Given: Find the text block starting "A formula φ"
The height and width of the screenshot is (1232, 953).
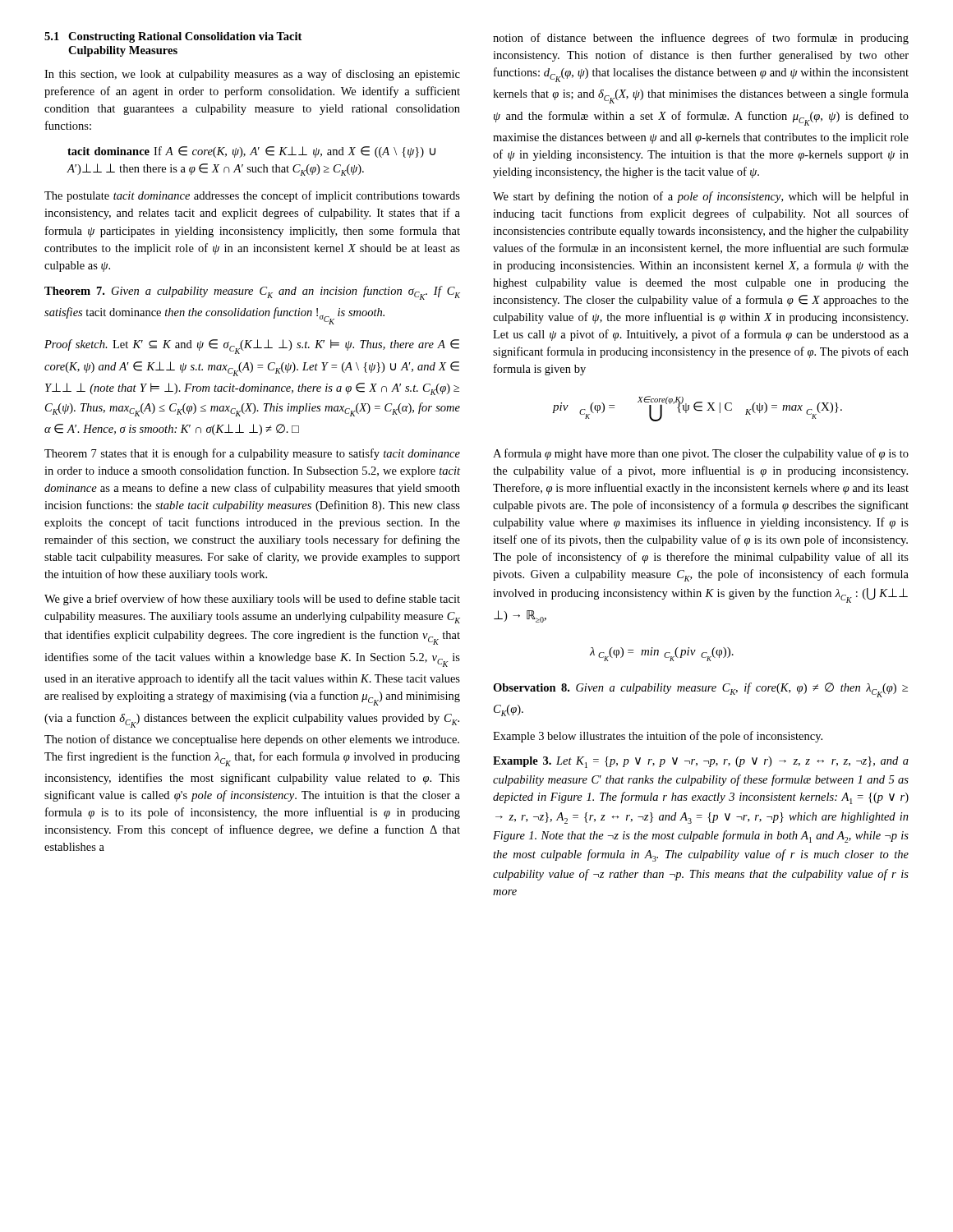Looking at the screenshot, I should click(701, 535).
